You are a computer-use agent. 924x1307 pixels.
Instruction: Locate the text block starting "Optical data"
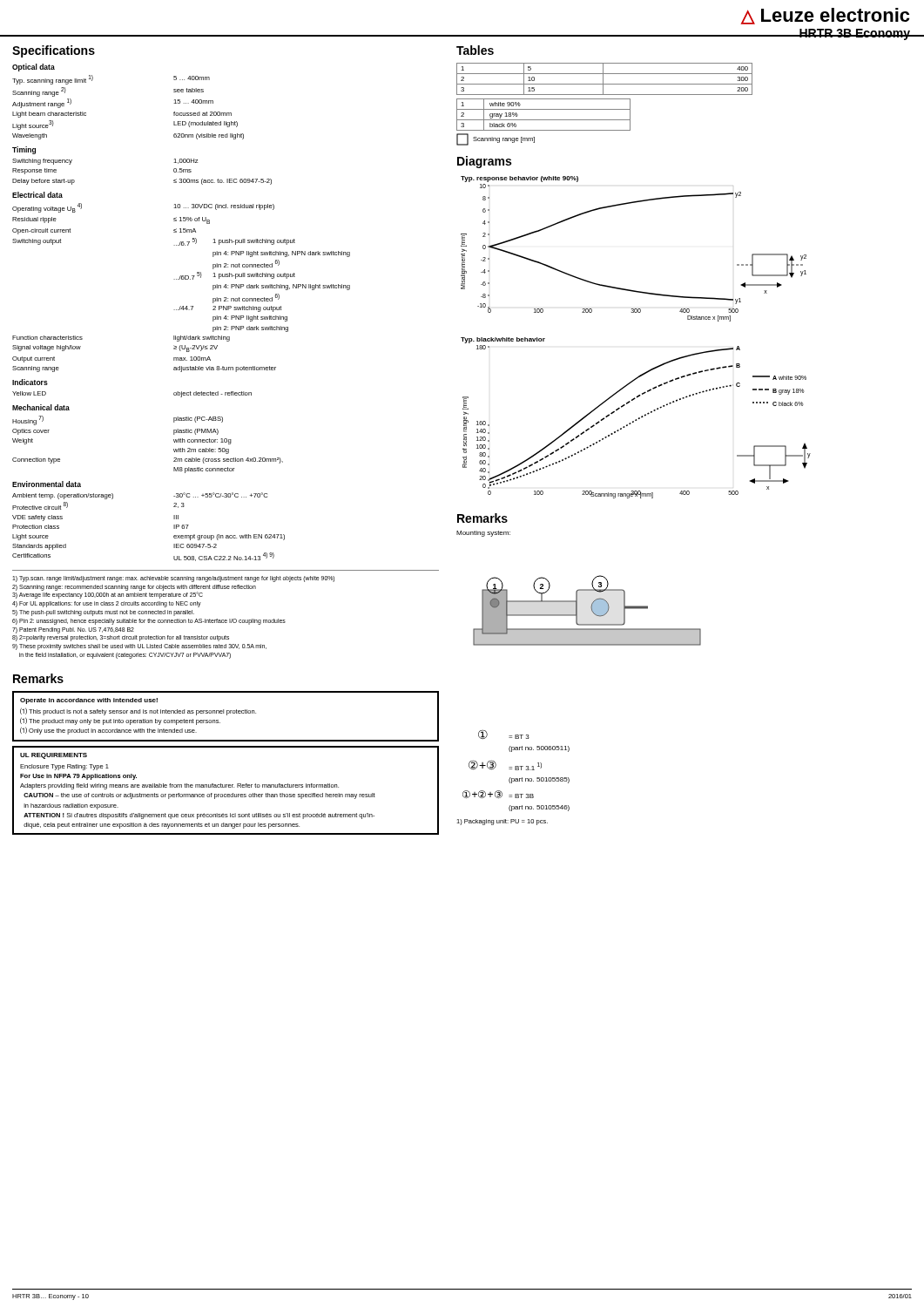point(33,67)
